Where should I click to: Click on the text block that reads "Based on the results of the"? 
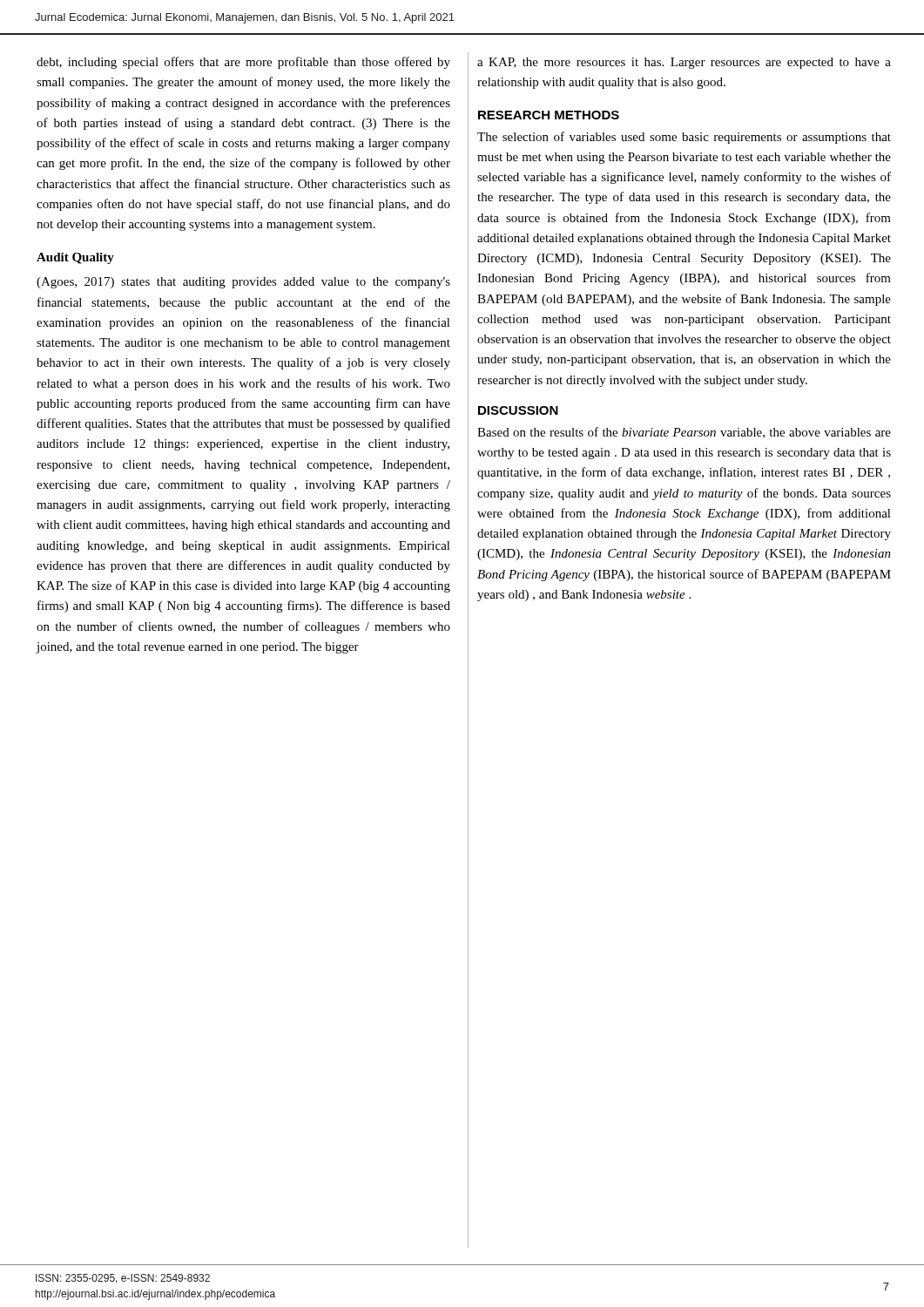tap(684, 514)
